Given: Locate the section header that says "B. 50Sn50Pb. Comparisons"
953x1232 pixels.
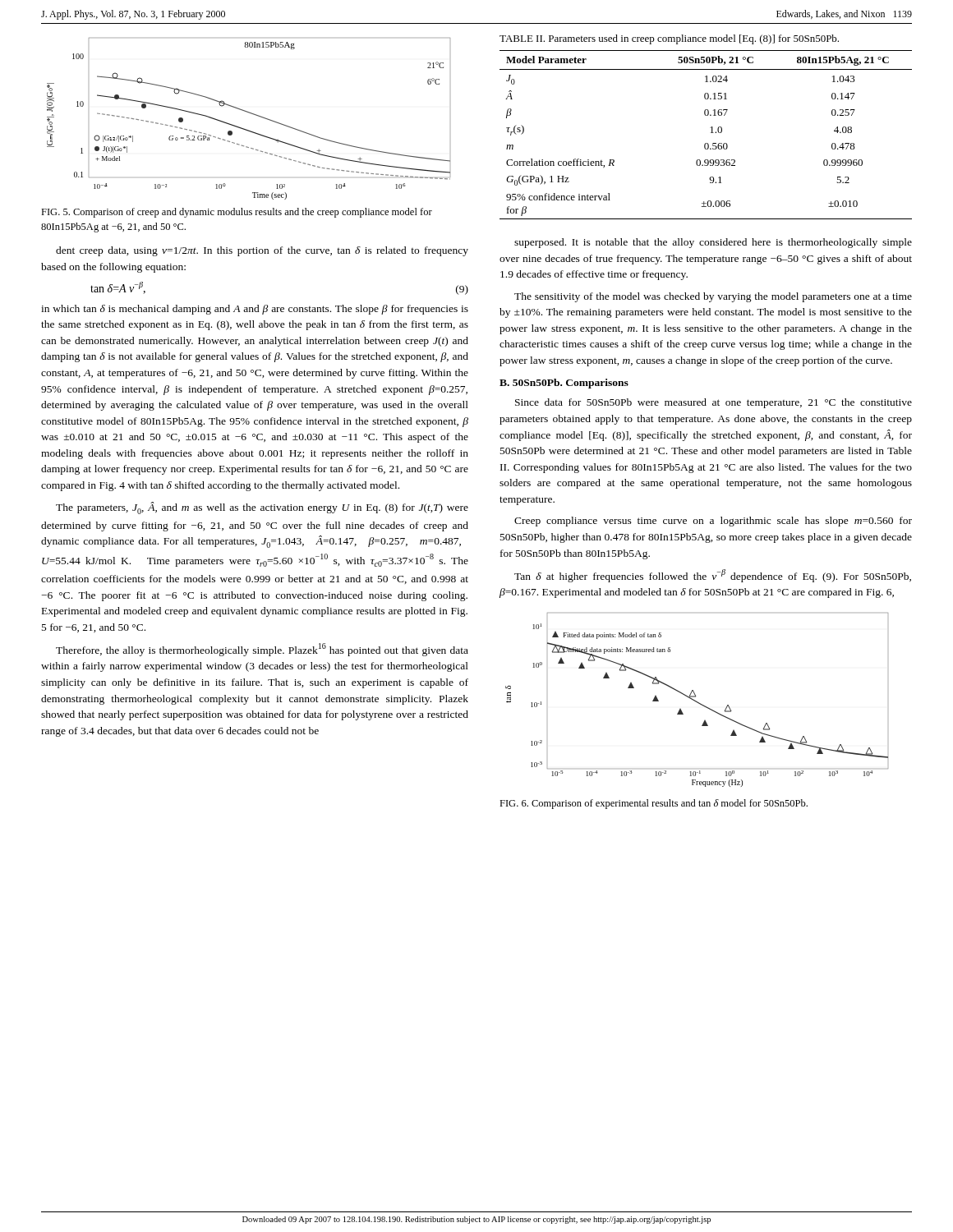Looking at the screenshot, I should pos(564,383).
